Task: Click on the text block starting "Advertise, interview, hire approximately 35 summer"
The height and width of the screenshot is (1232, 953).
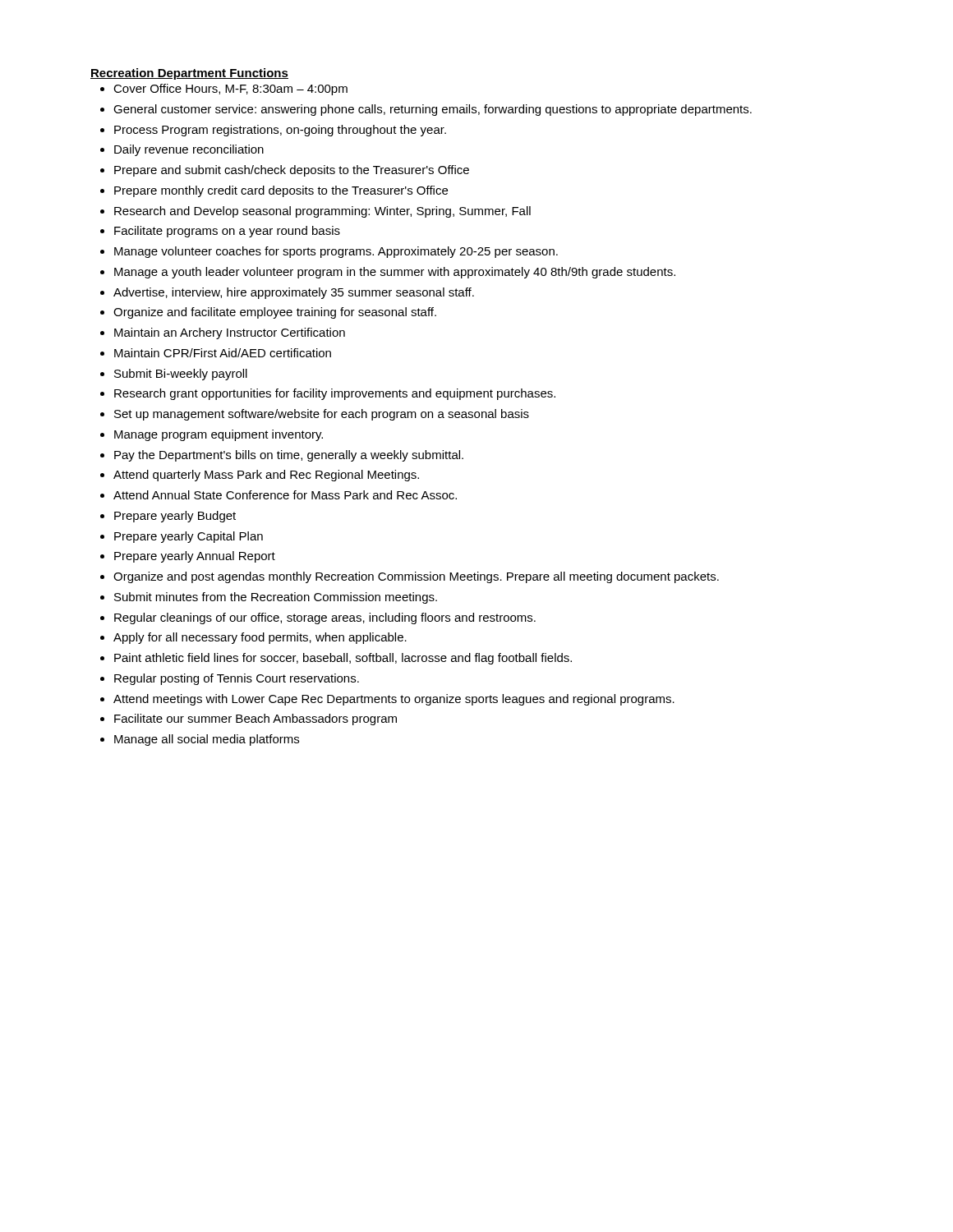Action: [294, 292]
